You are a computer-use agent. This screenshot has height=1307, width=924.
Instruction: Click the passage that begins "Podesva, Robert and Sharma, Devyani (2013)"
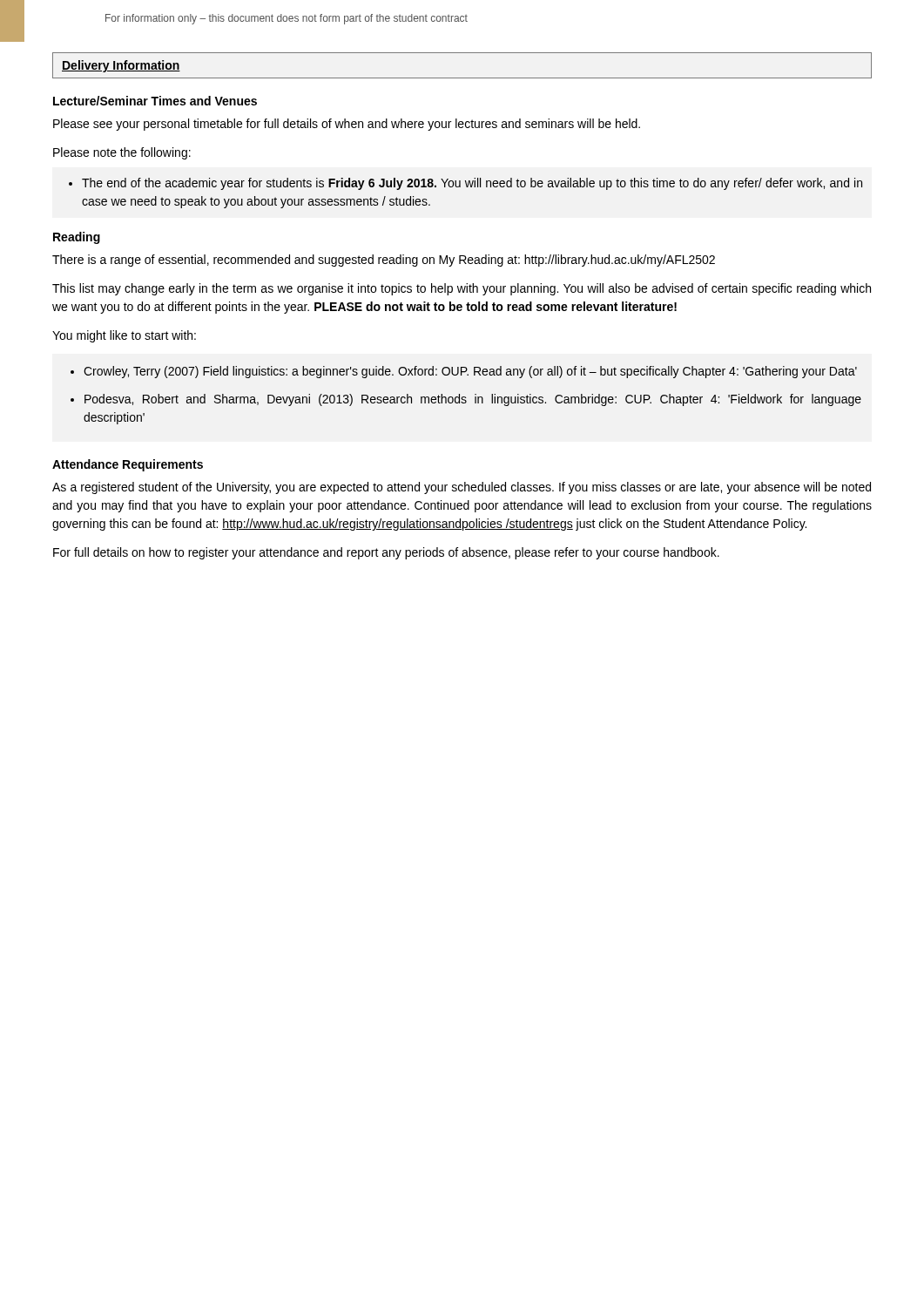pos(472,408)
